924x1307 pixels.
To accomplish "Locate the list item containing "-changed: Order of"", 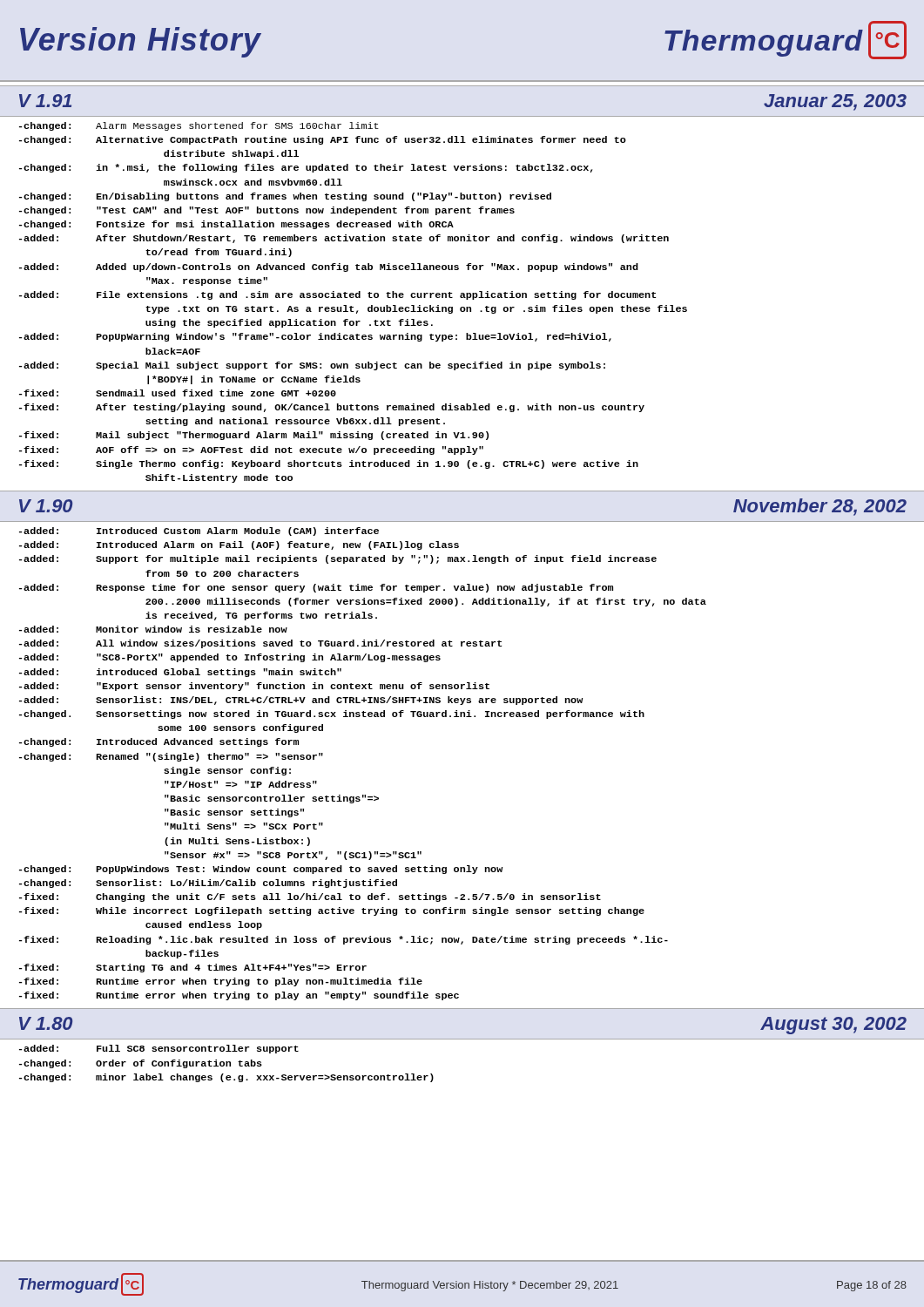I will point(140,1064).
